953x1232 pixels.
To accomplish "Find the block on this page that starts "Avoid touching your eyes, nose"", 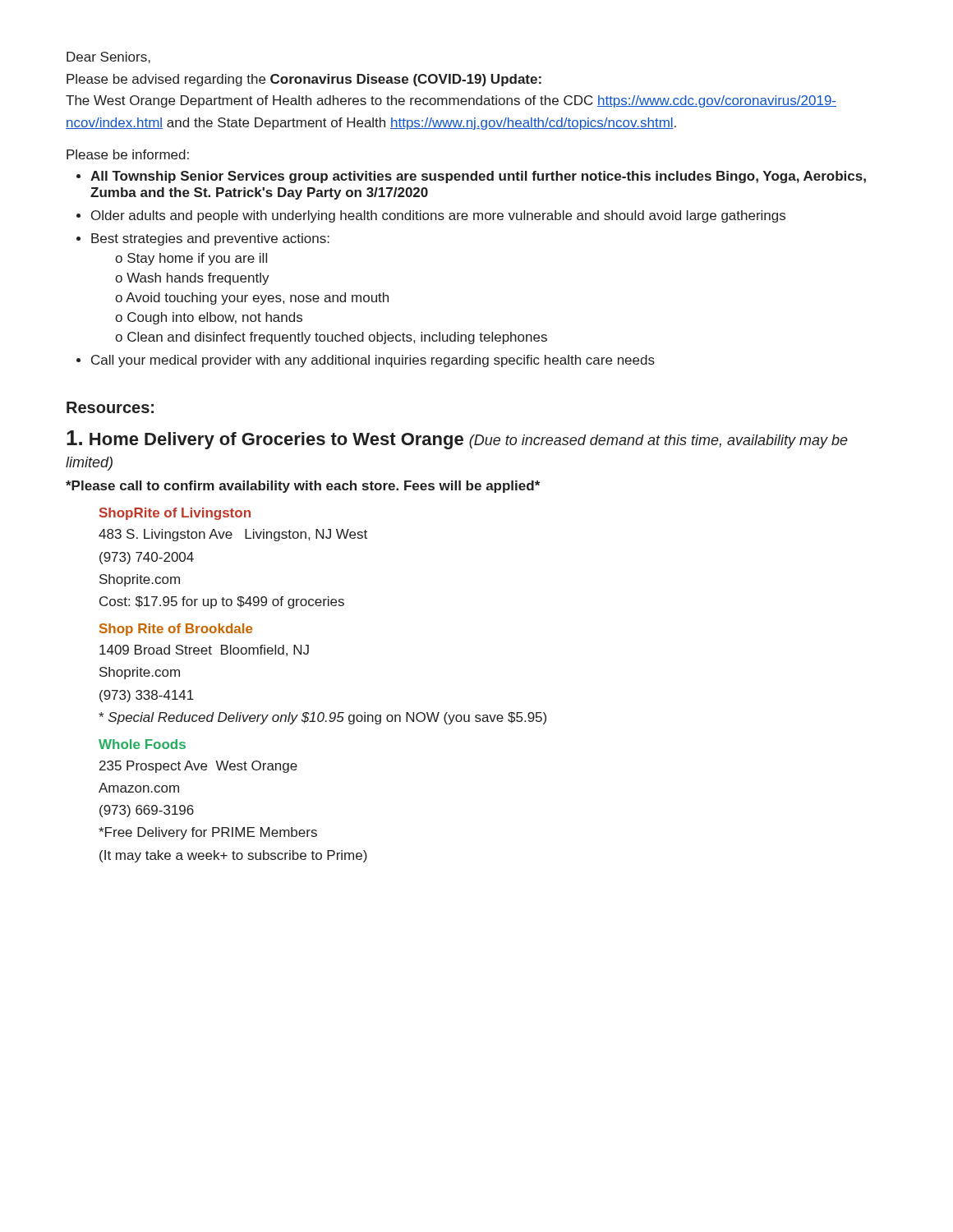I will (x=252, y=299).
